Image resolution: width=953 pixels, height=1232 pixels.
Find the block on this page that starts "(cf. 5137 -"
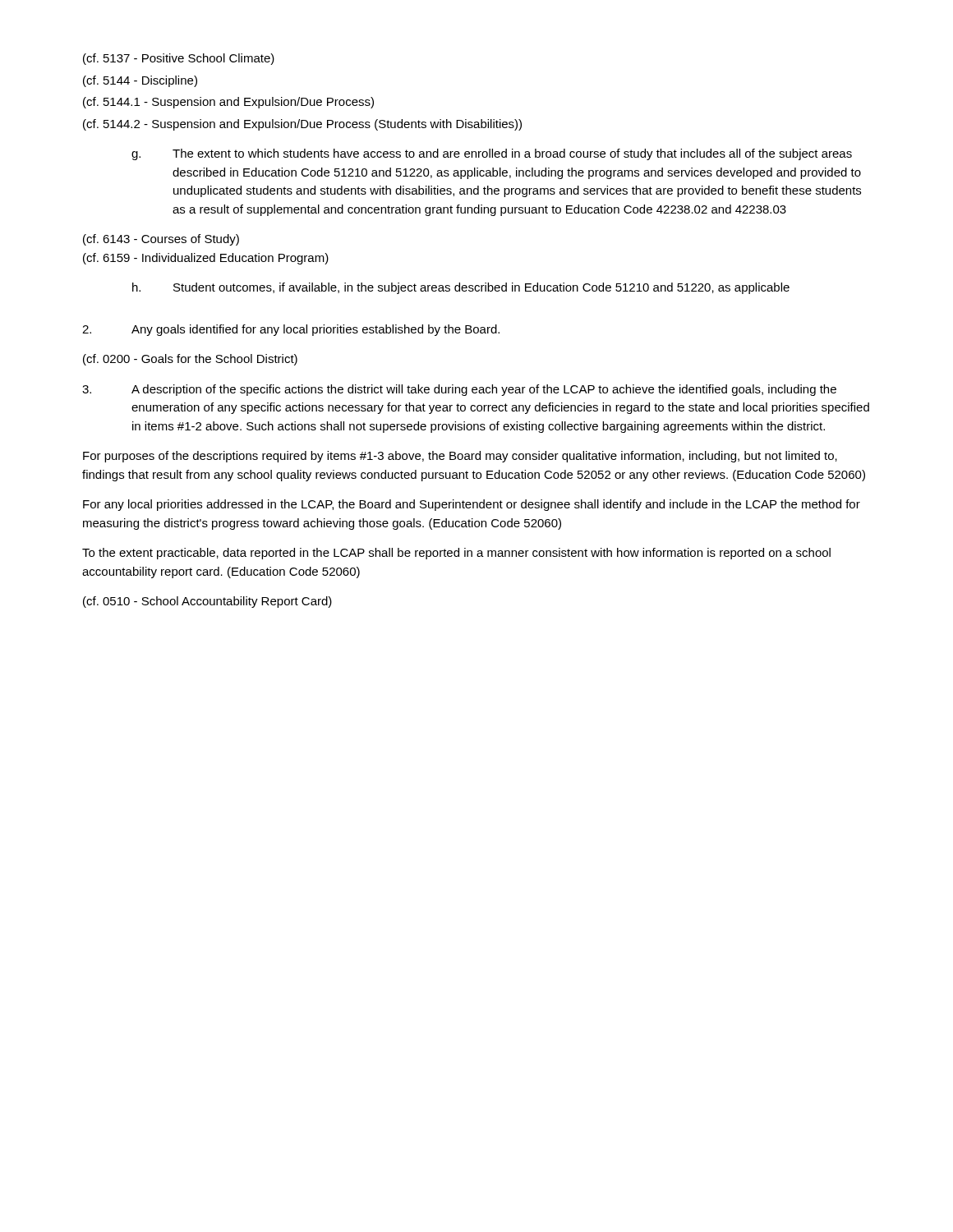178,58
